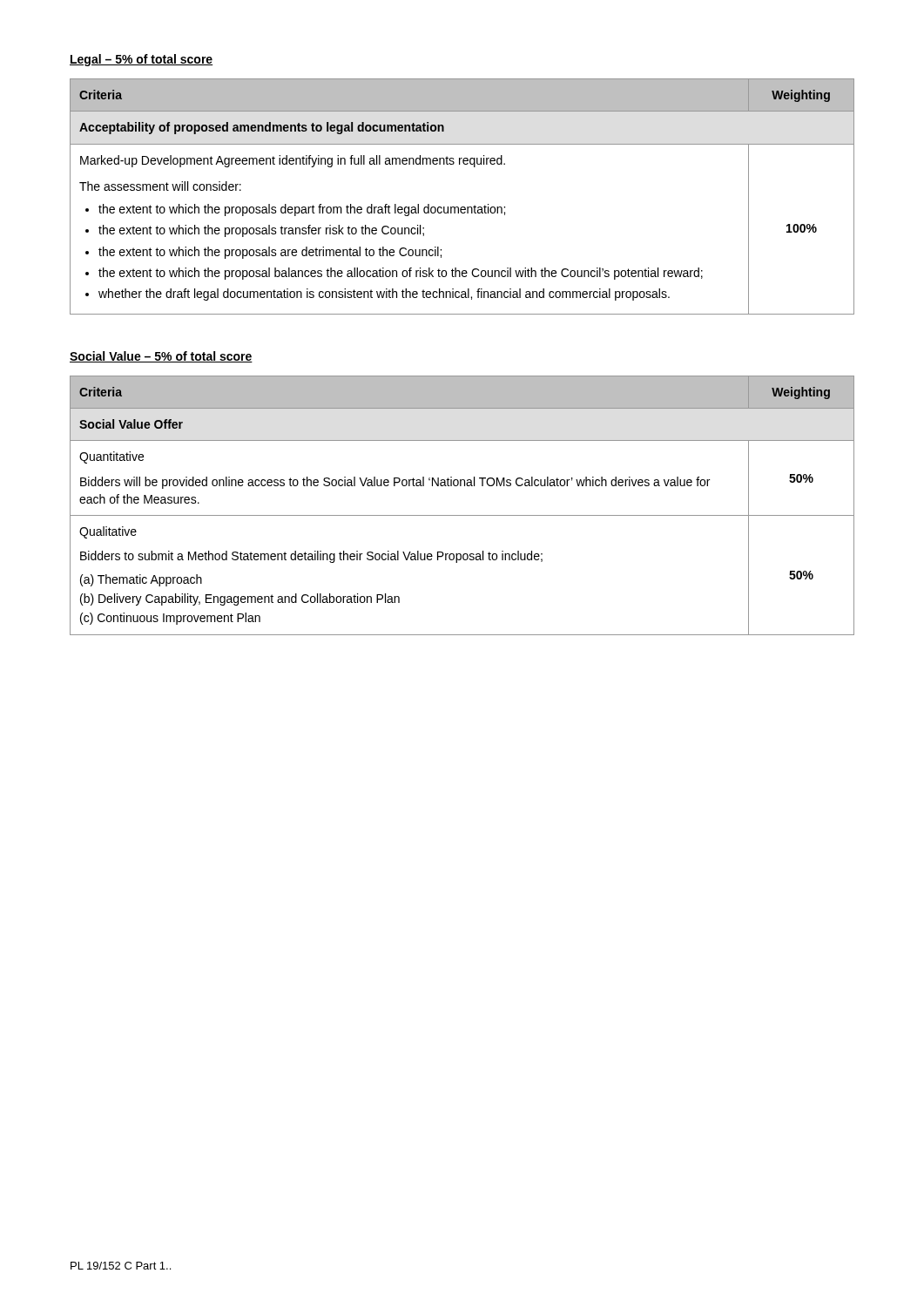Locate the table with the text "Acceptability of proposed amendments"

462,196
